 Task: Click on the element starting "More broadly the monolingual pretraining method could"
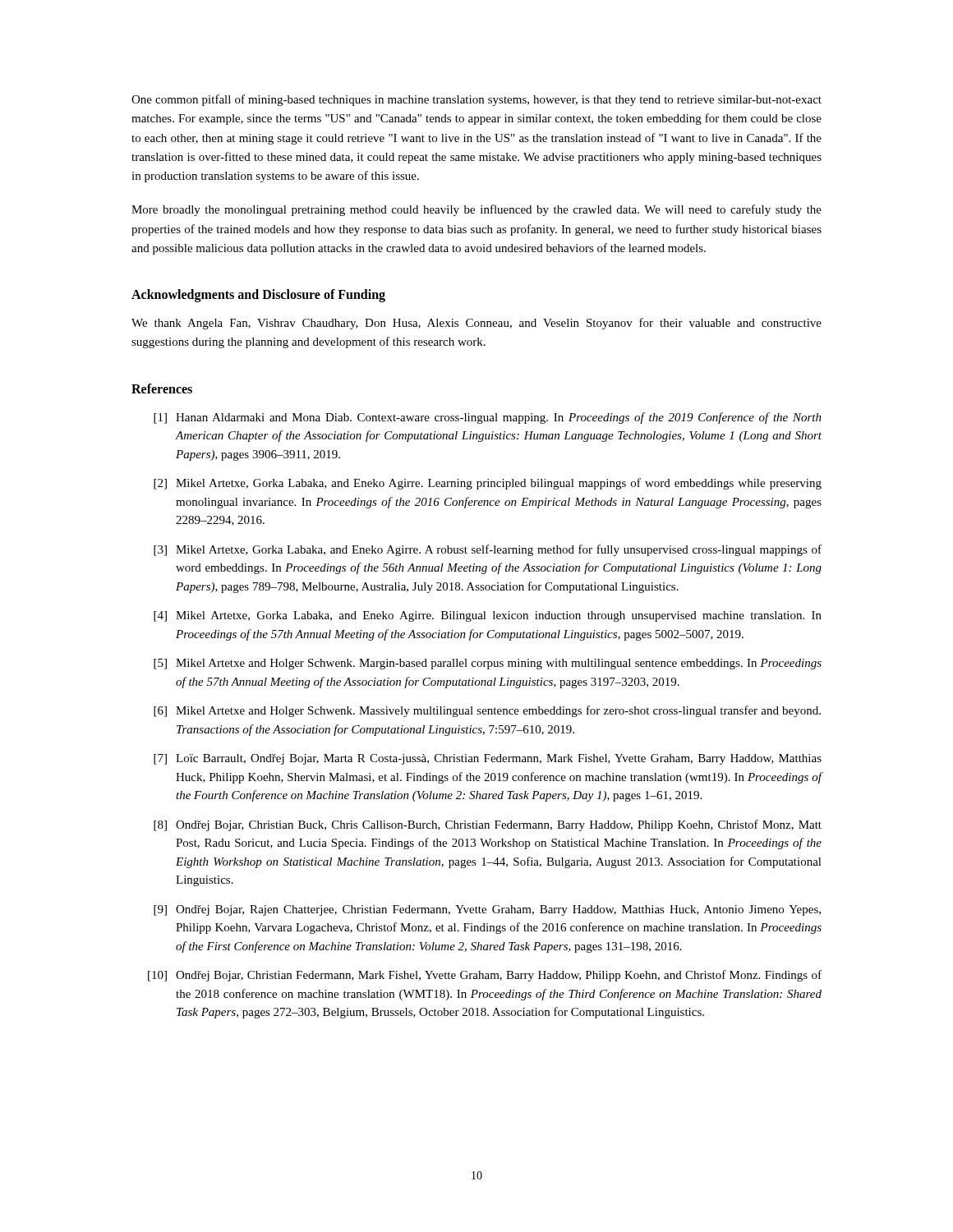476,229
